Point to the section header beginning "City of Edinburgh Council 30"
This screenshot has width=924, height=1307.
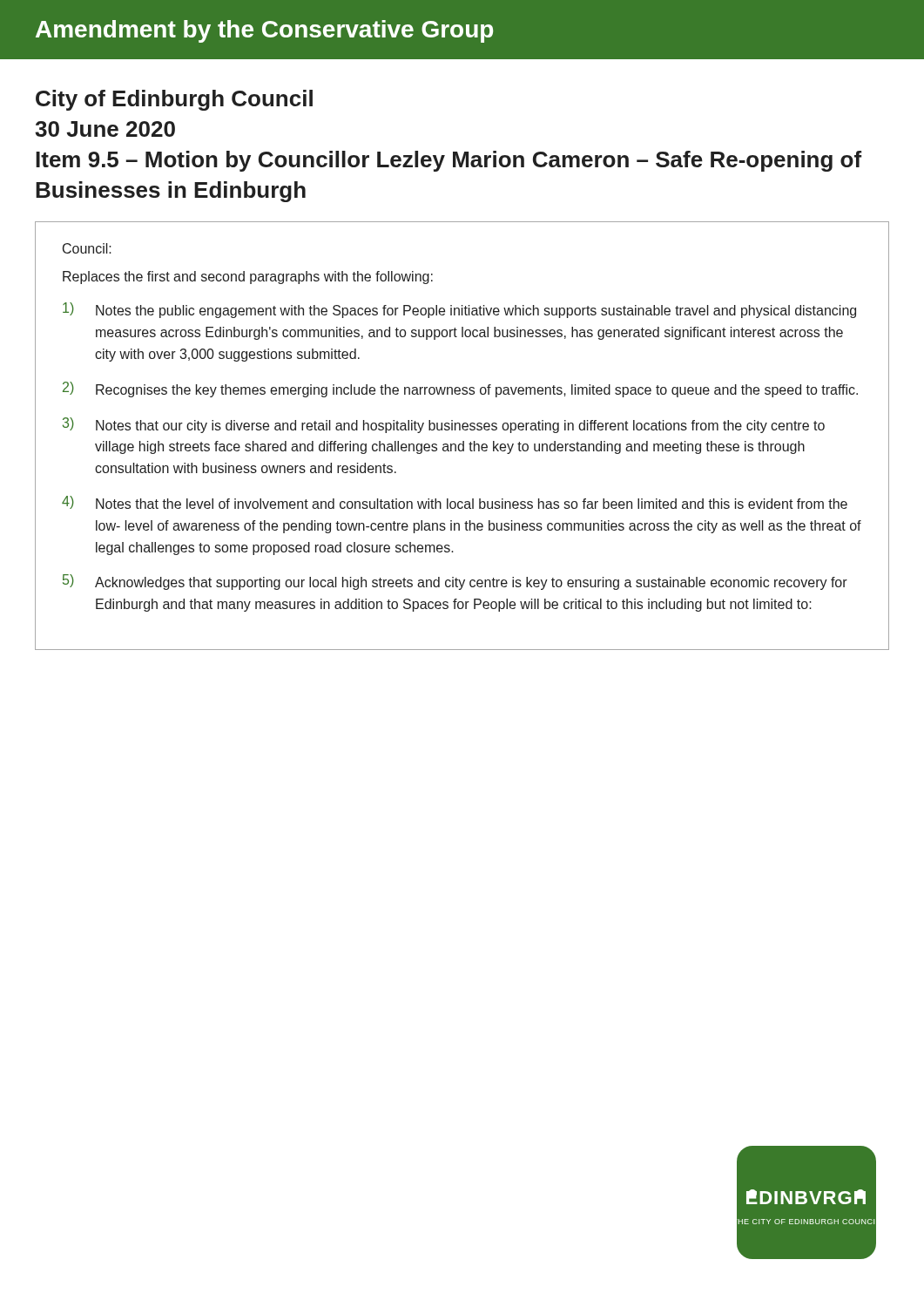[x=462, y=140]
